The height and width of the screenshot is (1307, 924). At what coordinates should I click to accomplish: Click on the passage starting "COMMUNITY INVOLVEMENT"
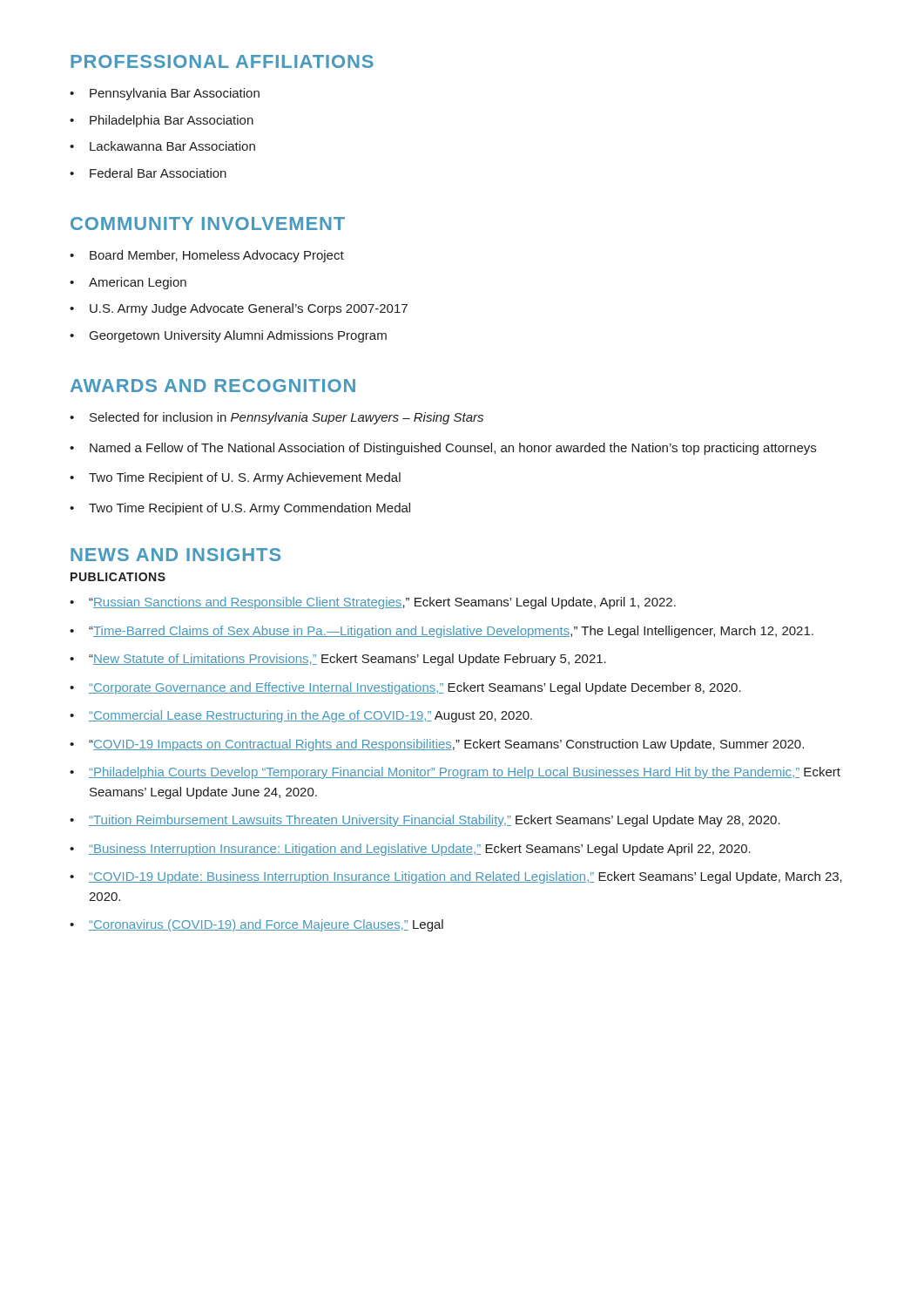(208, 223)
